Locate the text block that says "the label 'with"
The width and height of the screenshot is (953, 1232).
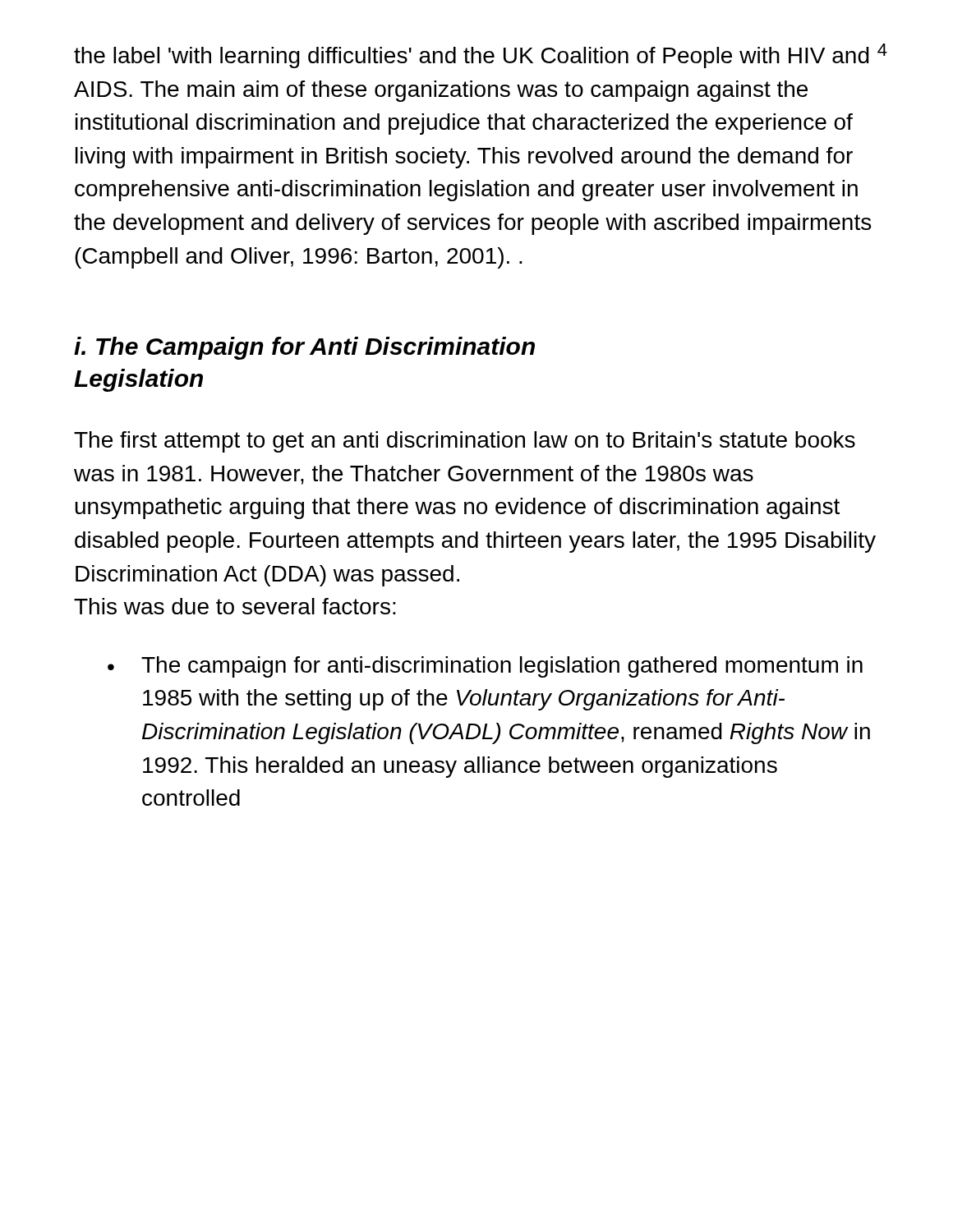473,155
